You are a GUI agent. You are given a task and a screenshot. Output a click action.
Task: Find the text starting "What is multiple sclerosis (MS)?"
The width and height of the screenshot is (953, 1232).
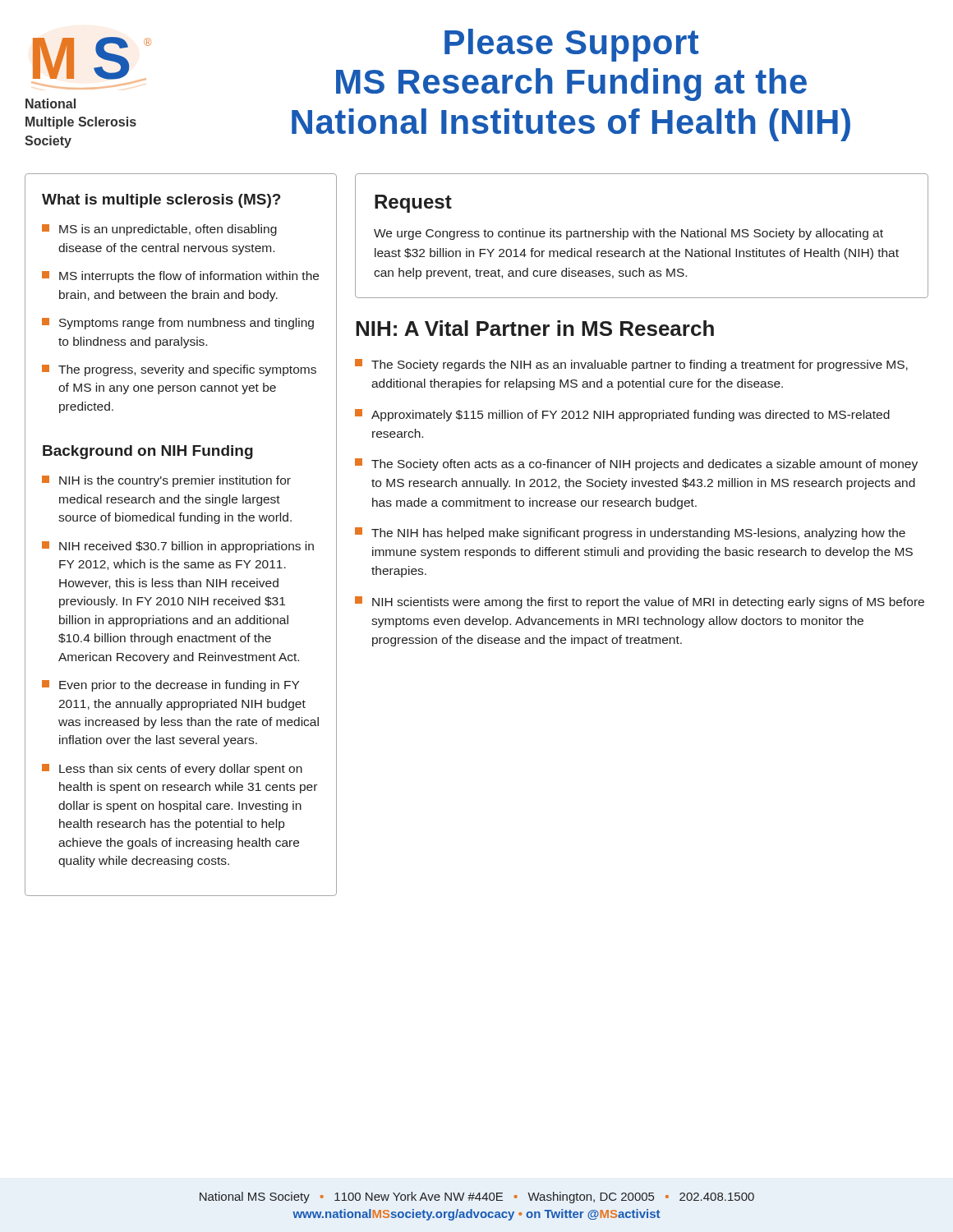coord(181,200)
